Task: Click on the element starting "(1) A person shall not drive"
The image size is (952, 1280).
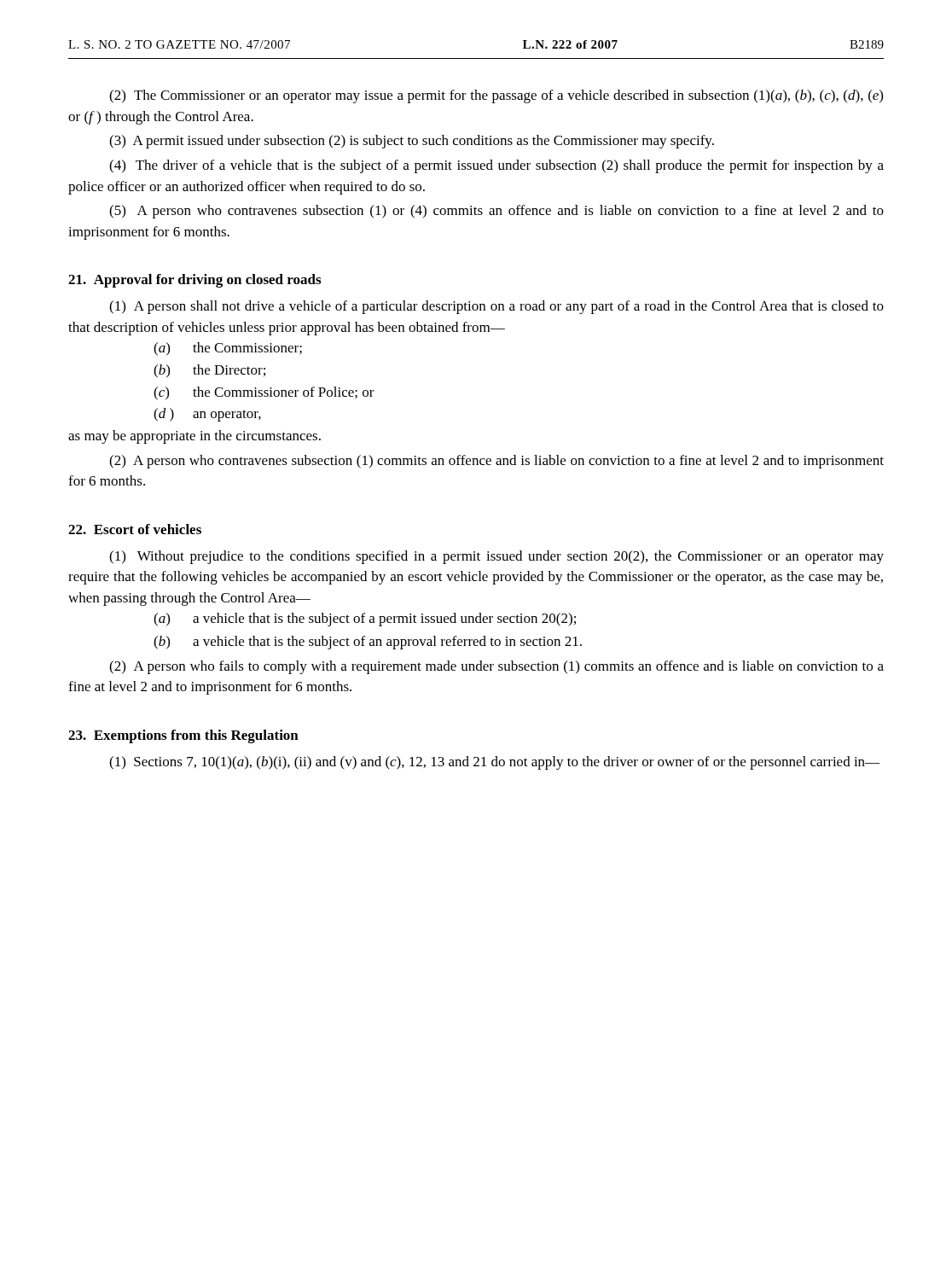Action: 476,317
